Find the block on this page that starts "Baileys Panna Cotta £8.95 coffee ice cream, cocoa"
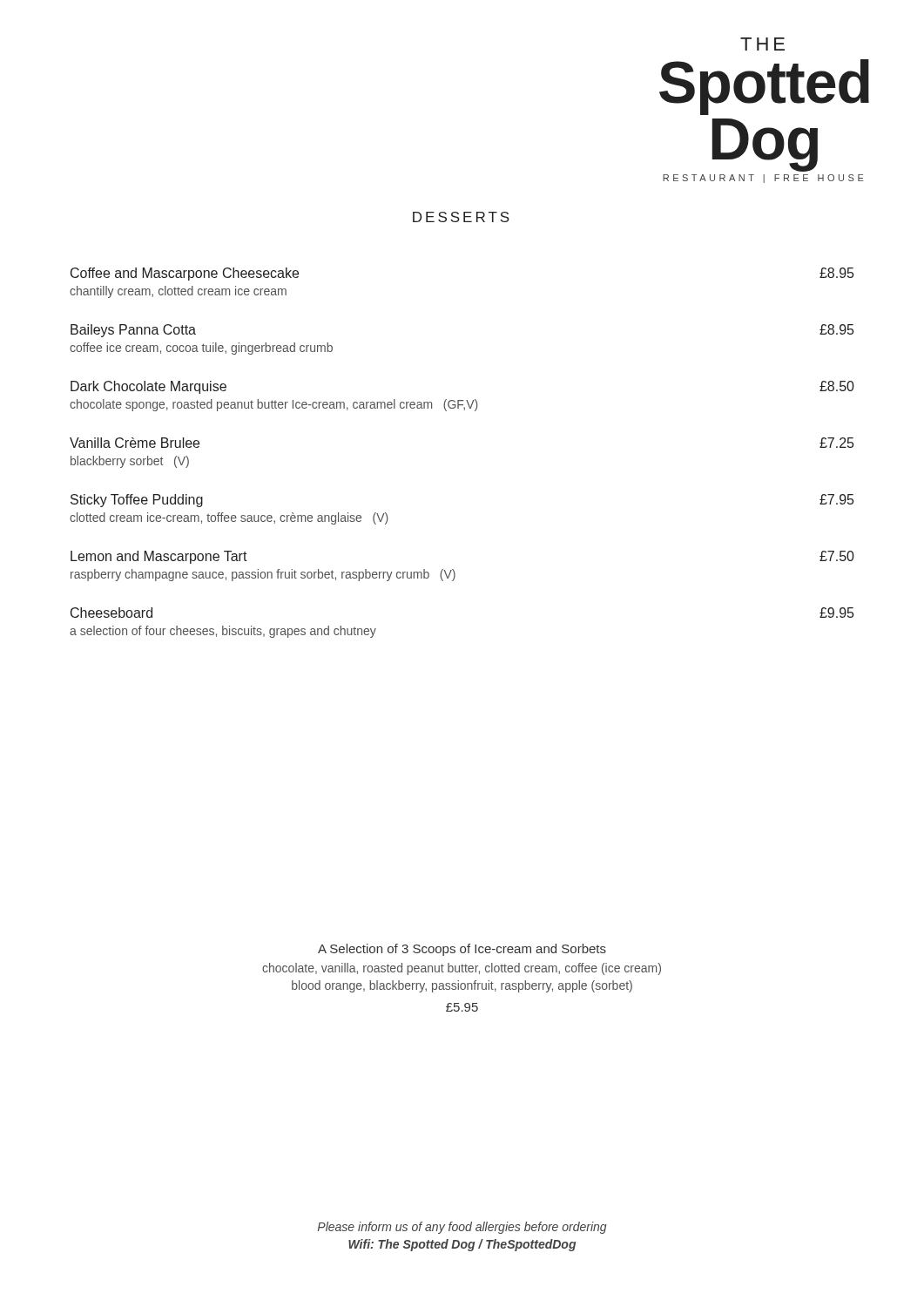The width and height of the screenshot is (924, 1307). pos(135,331)
